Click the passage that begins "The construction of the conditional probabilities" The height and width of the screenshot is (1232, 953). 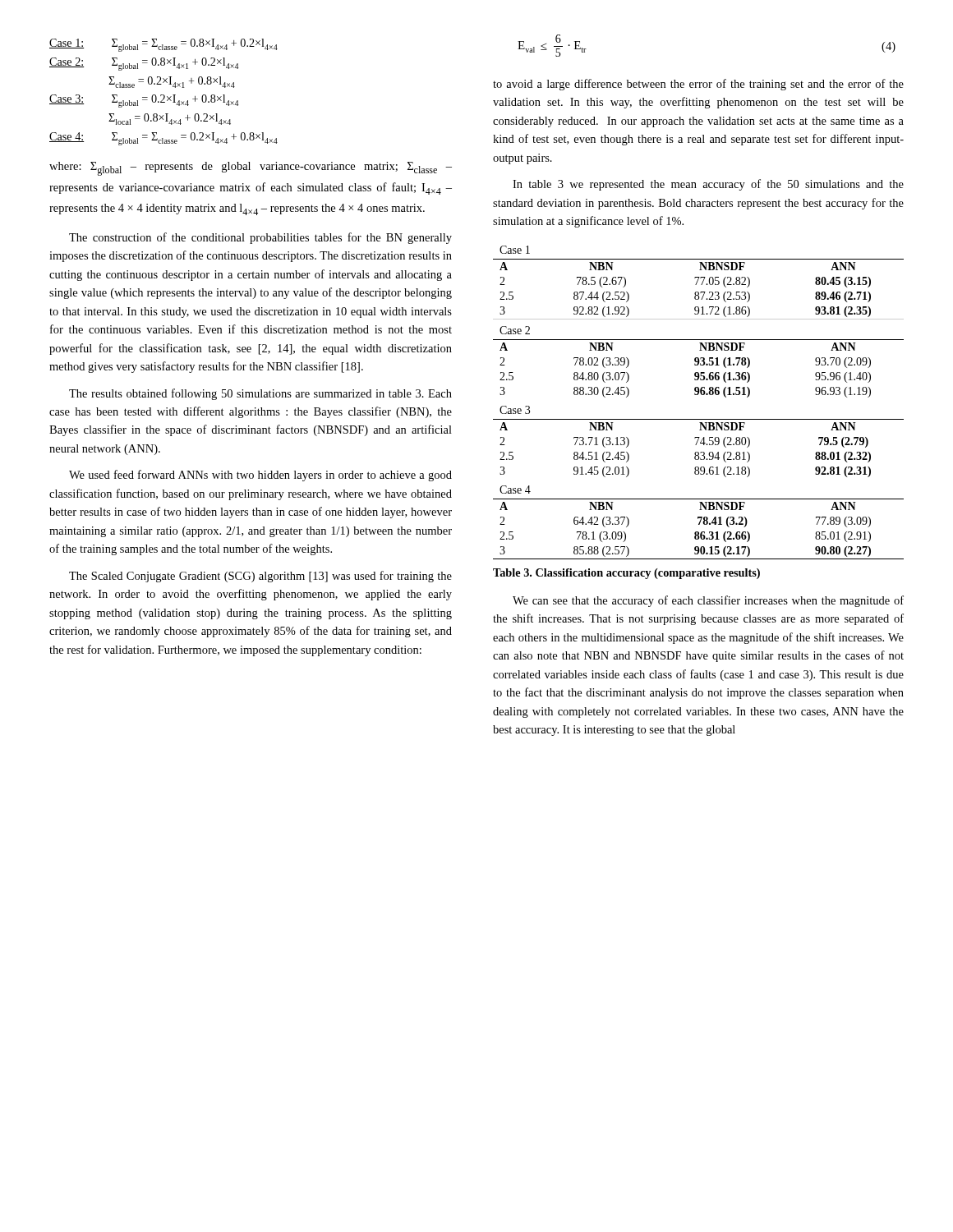(251, 302)
